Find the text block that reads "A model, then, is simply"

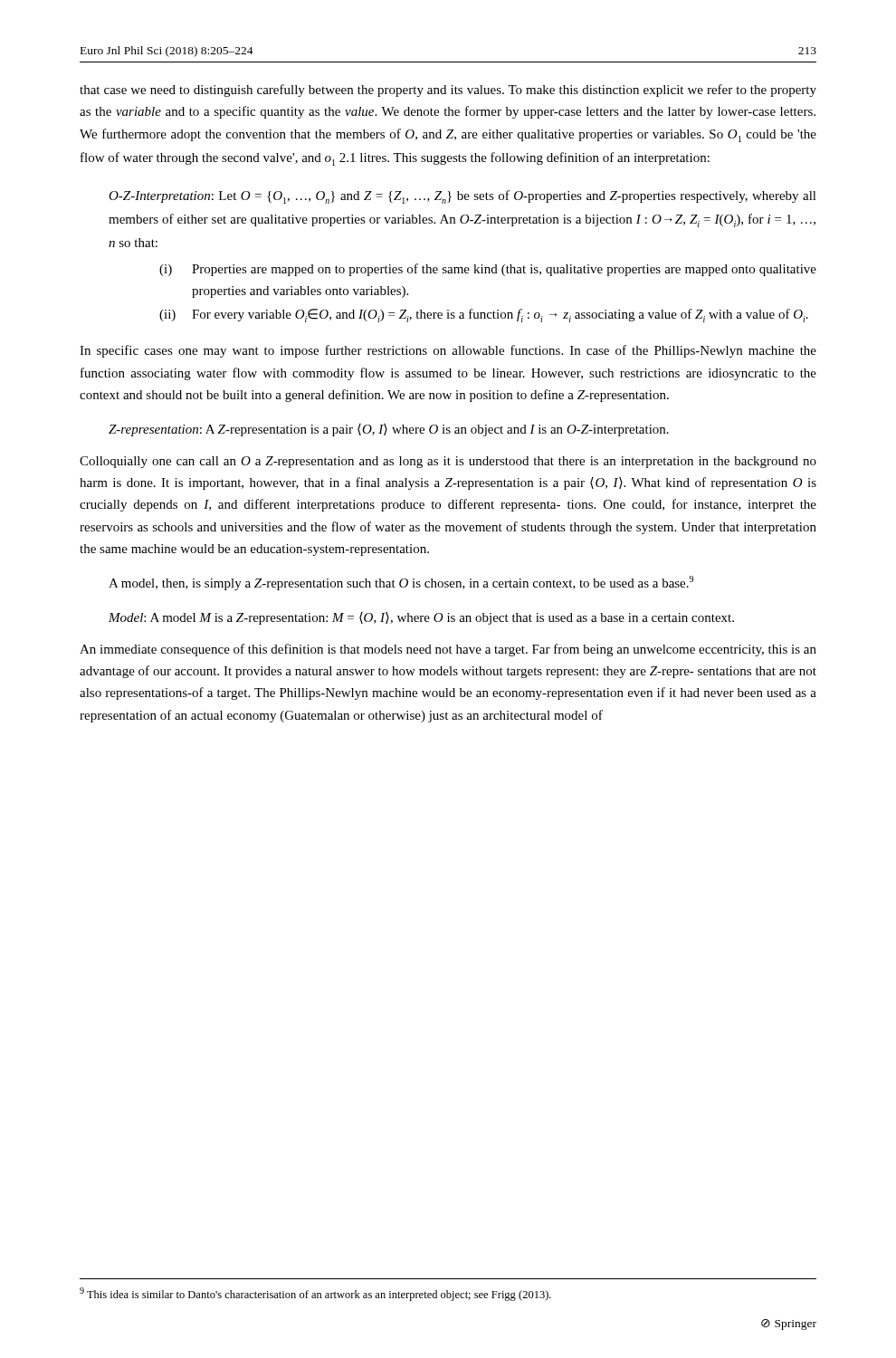(401, 582)
